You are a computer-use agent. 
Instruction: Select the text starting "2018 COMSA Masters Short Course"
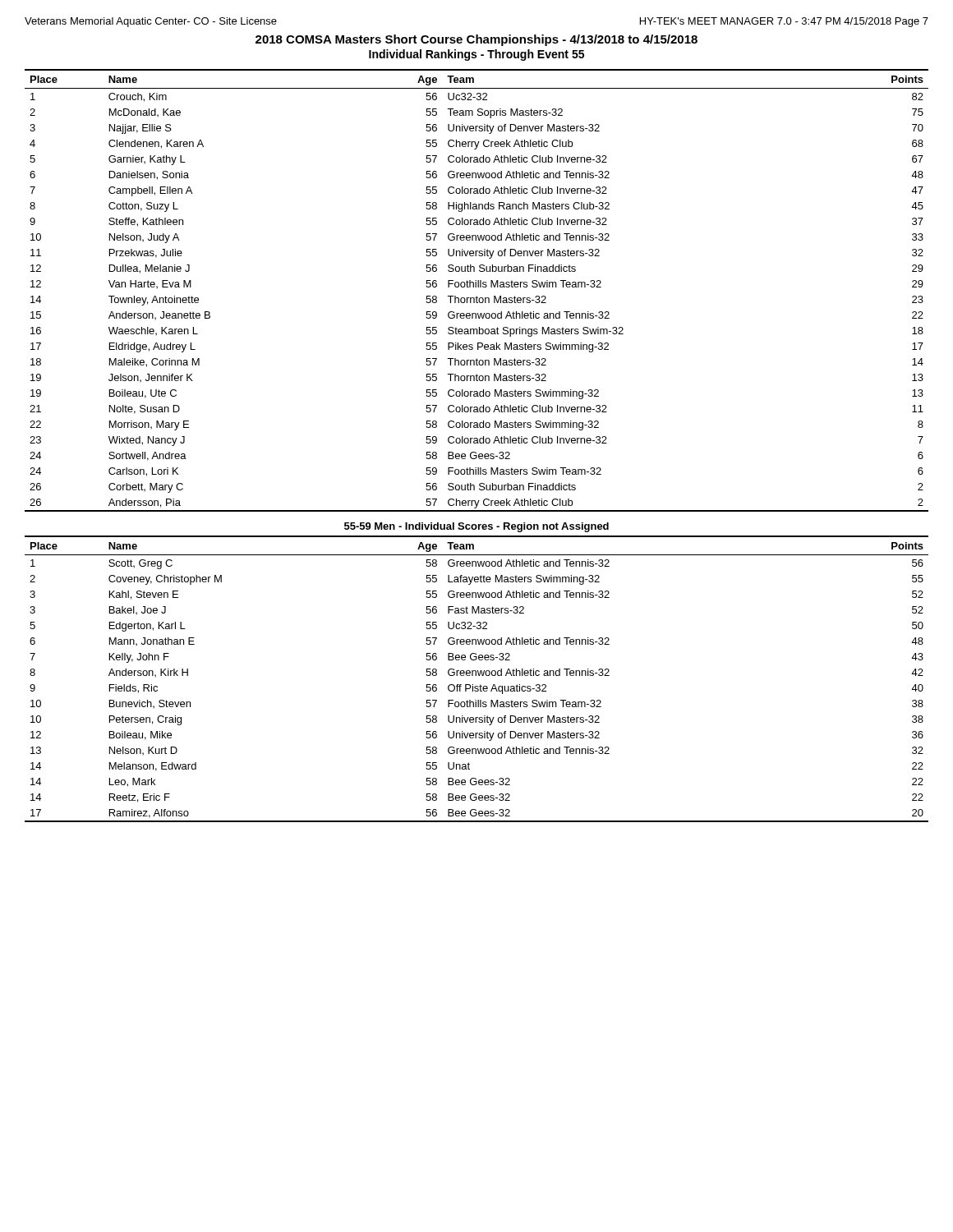(476, 39)
